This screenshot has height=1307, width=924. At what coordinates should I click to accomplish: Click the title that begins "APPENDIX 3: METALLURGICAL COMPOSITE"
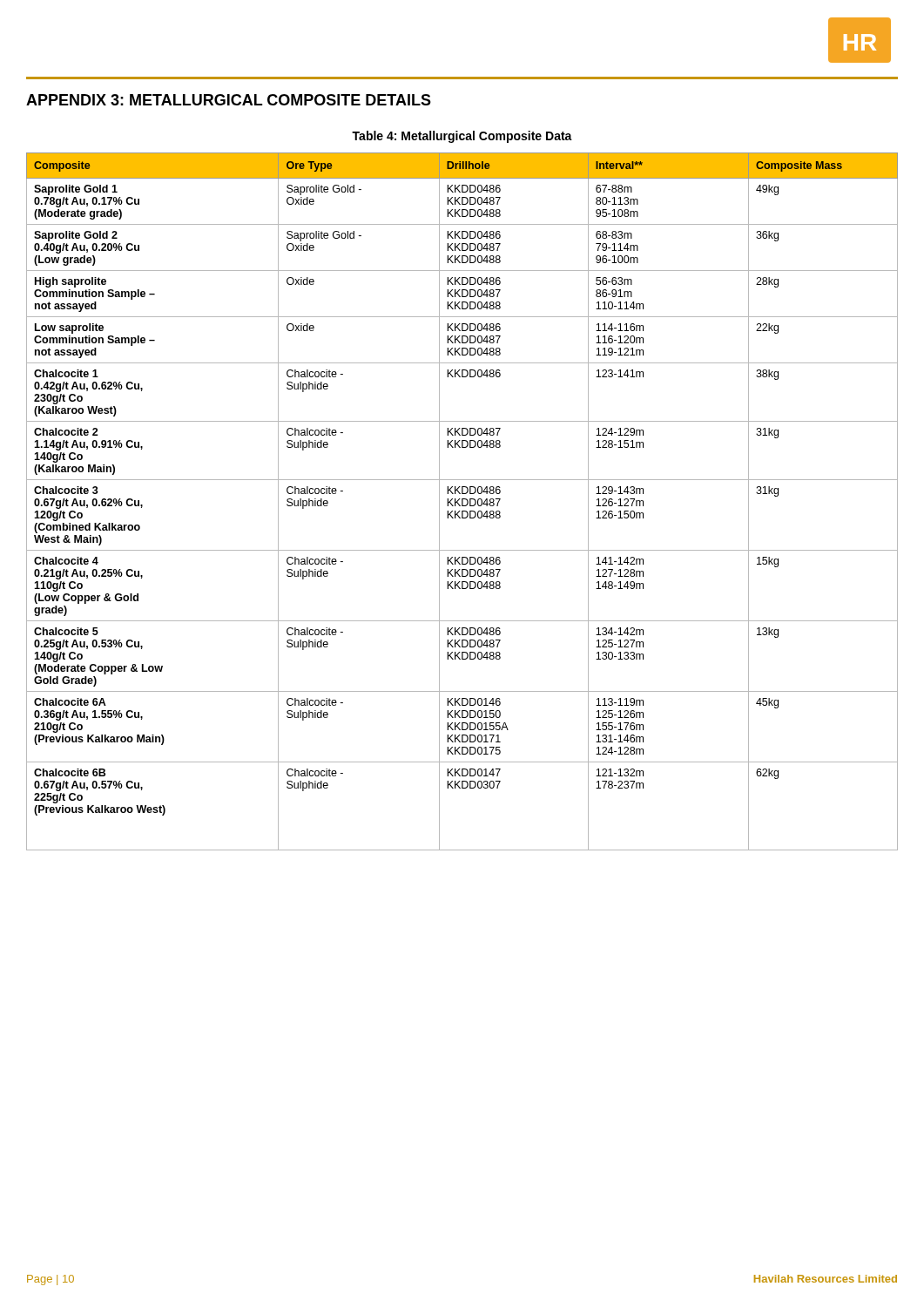(229, 100)
